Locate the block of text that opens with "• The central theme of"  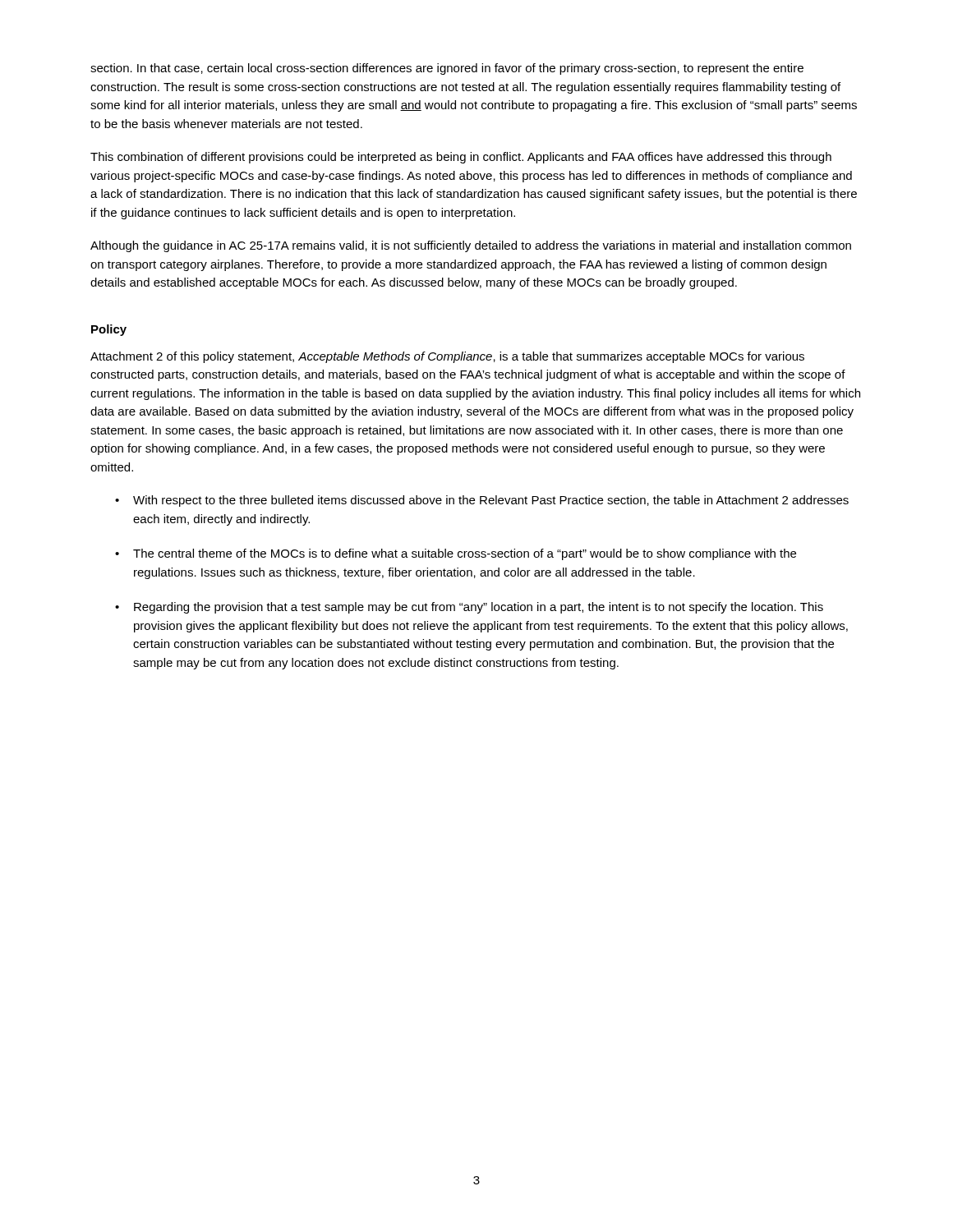[x=489, y=563]
